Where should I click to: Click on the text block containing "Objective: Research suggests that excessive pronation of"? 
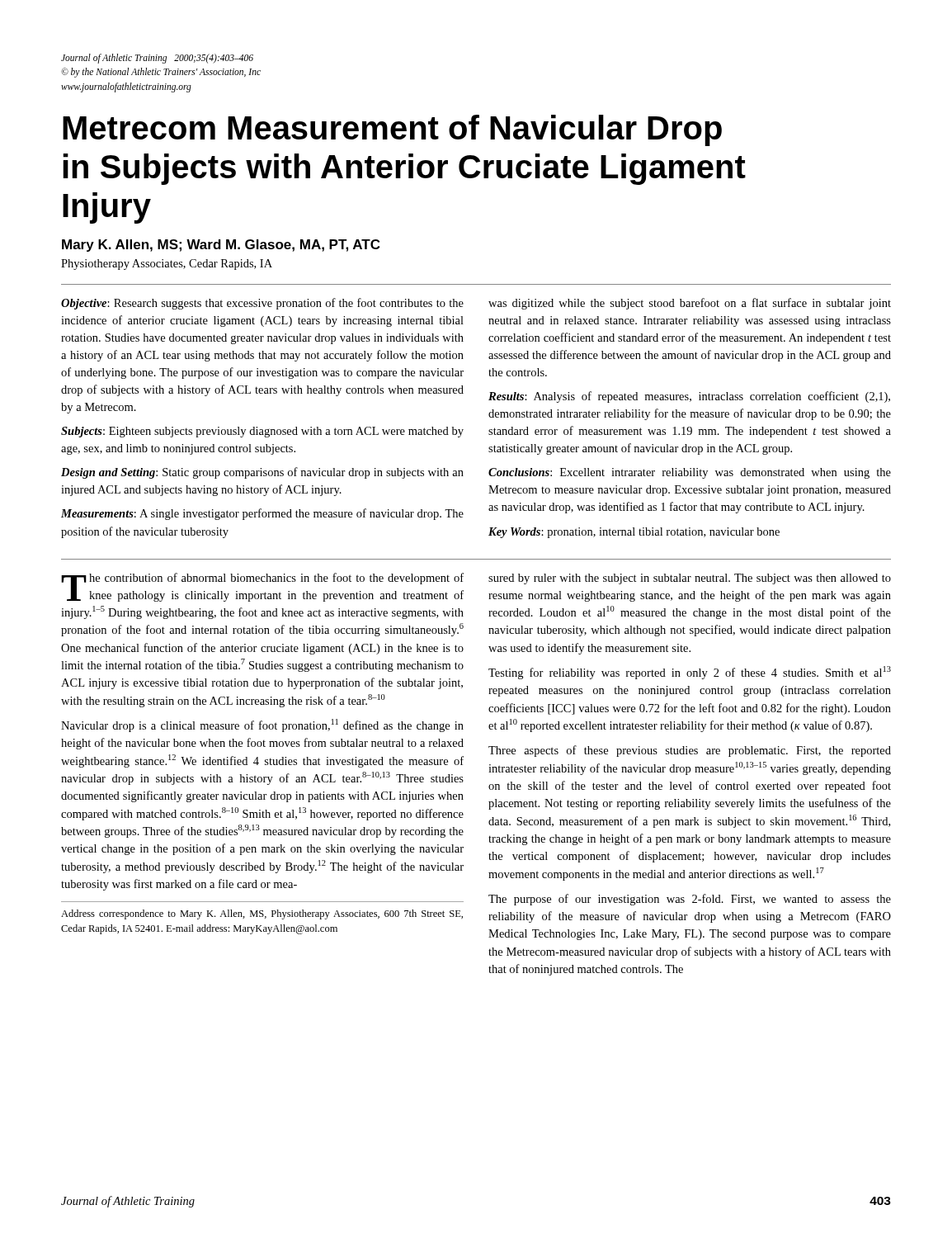(x=262, y=355)
